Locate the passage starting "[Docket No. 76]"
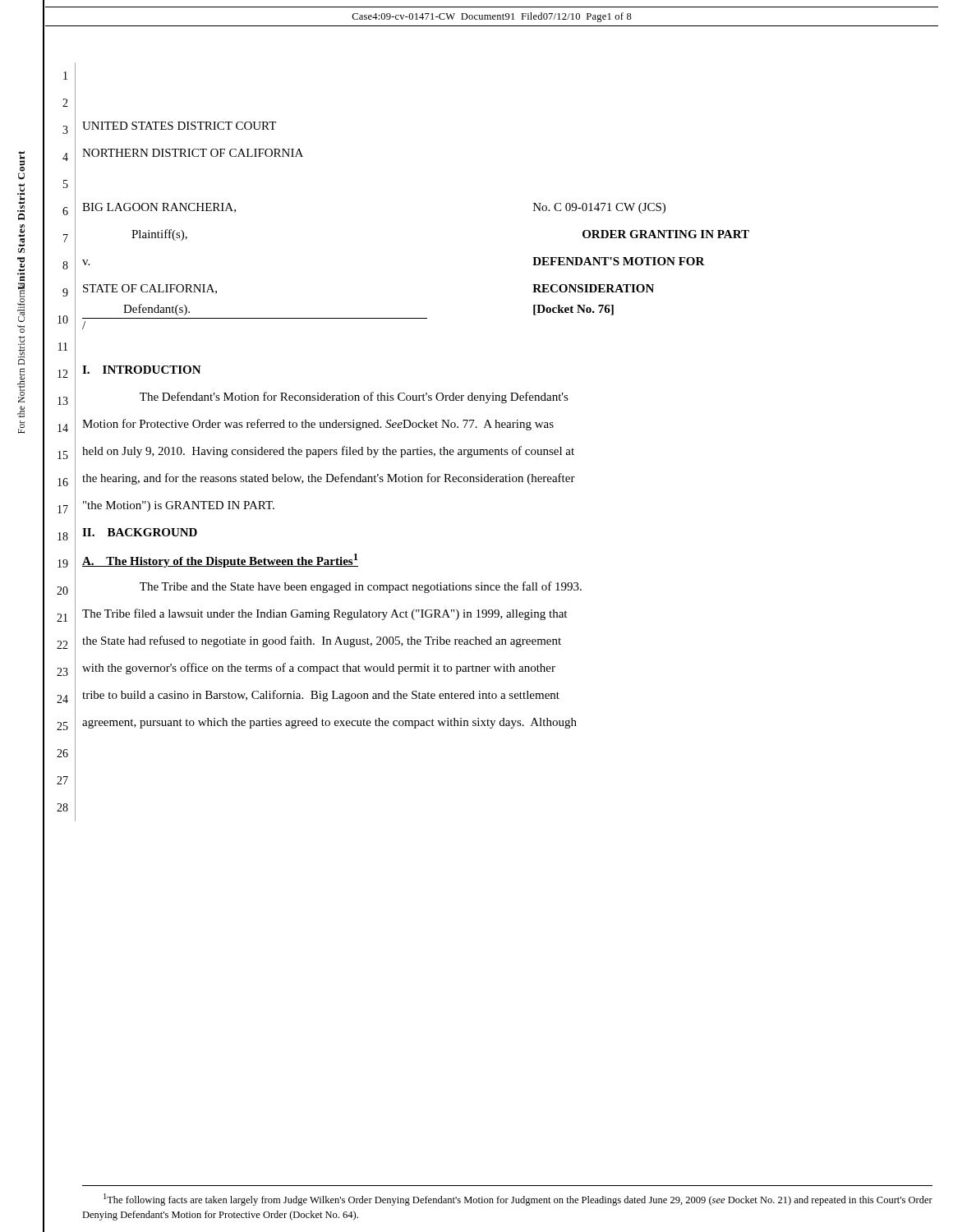Screen dimensions: 1232x953 point(573,309)
